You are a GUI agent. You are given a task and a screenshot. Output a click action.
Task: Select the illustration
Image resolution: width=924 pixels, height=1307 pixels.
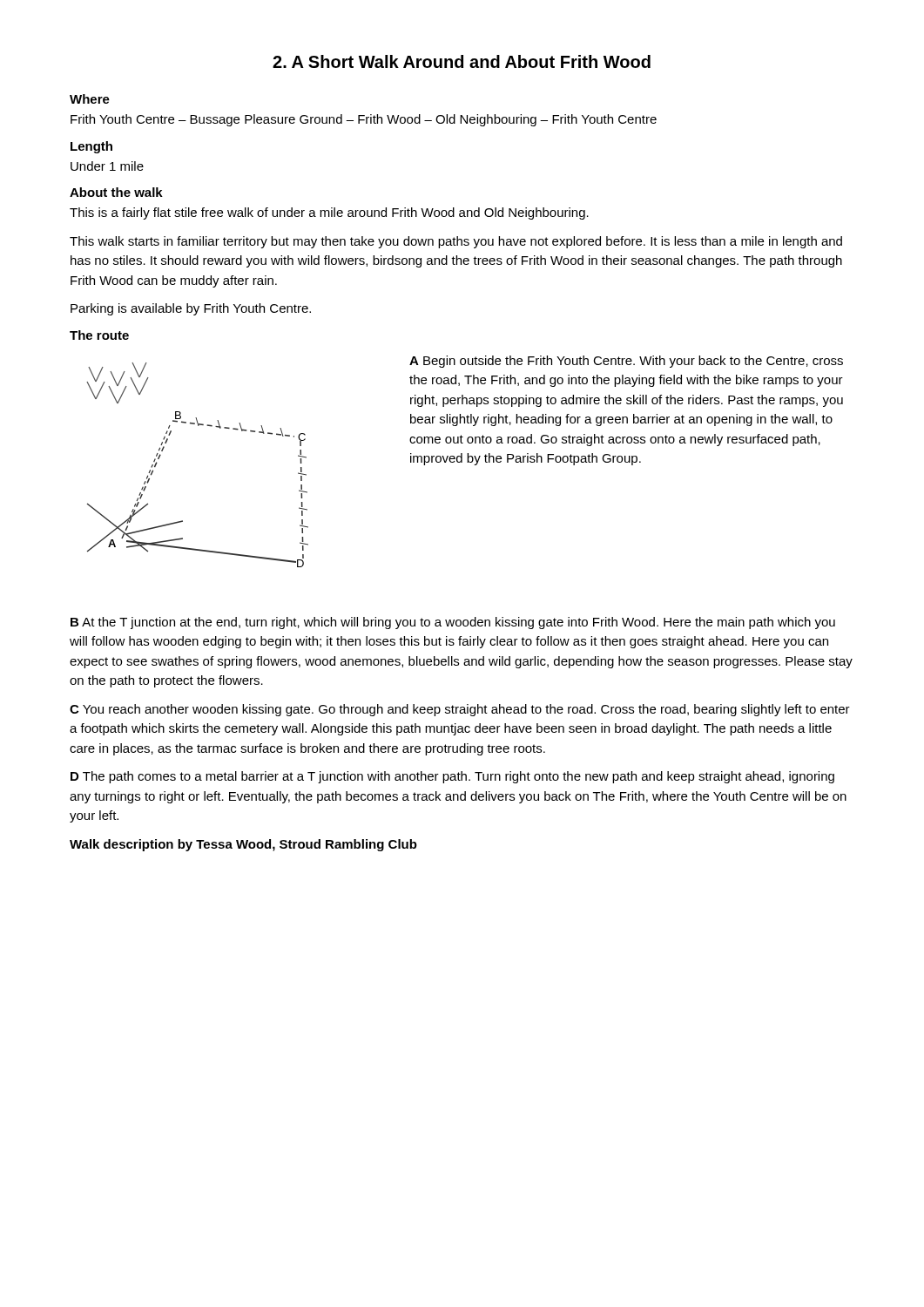(x=226, y=477)
